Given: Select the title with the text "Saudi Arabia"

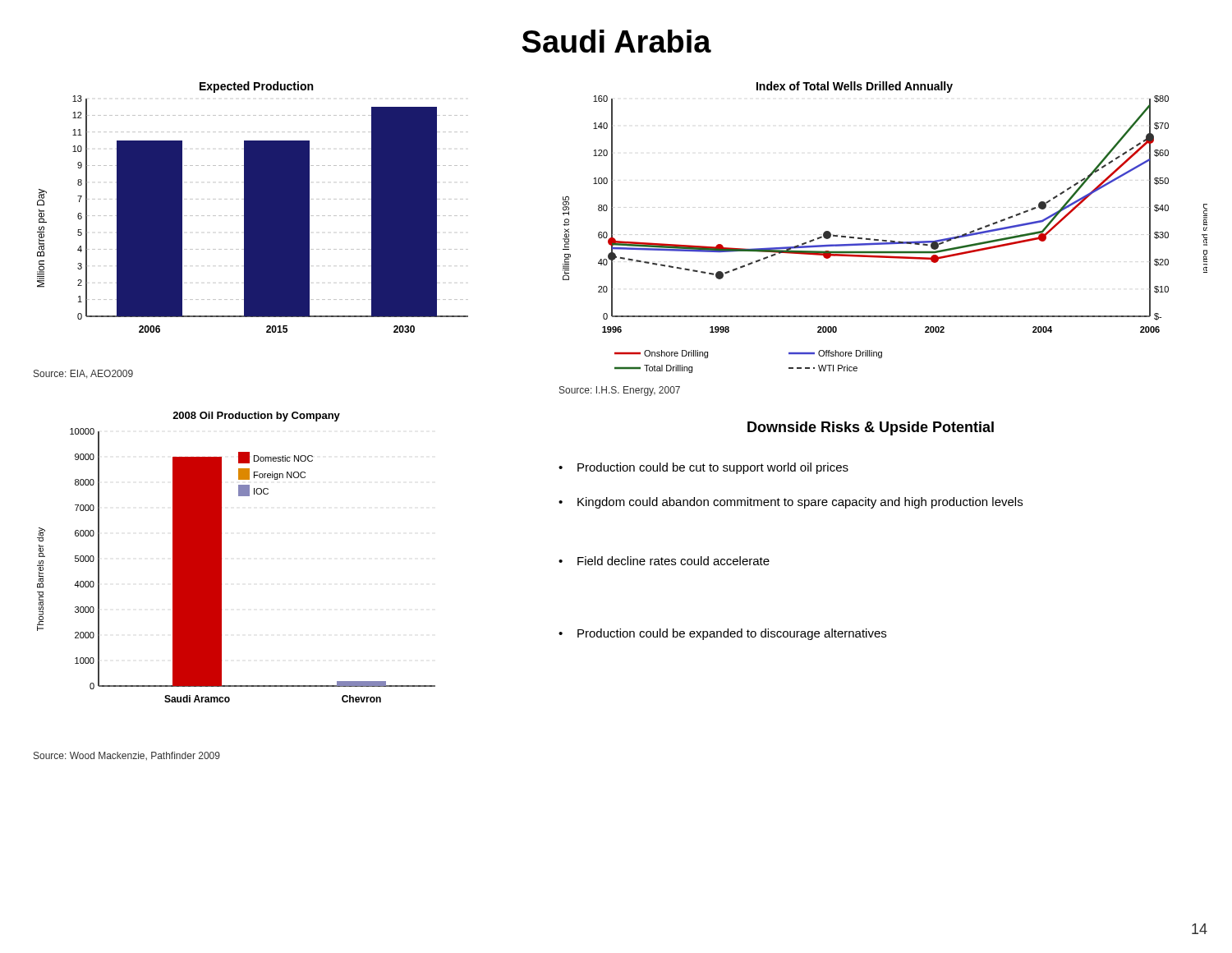Looking at the screenshot, I should 616,42.
